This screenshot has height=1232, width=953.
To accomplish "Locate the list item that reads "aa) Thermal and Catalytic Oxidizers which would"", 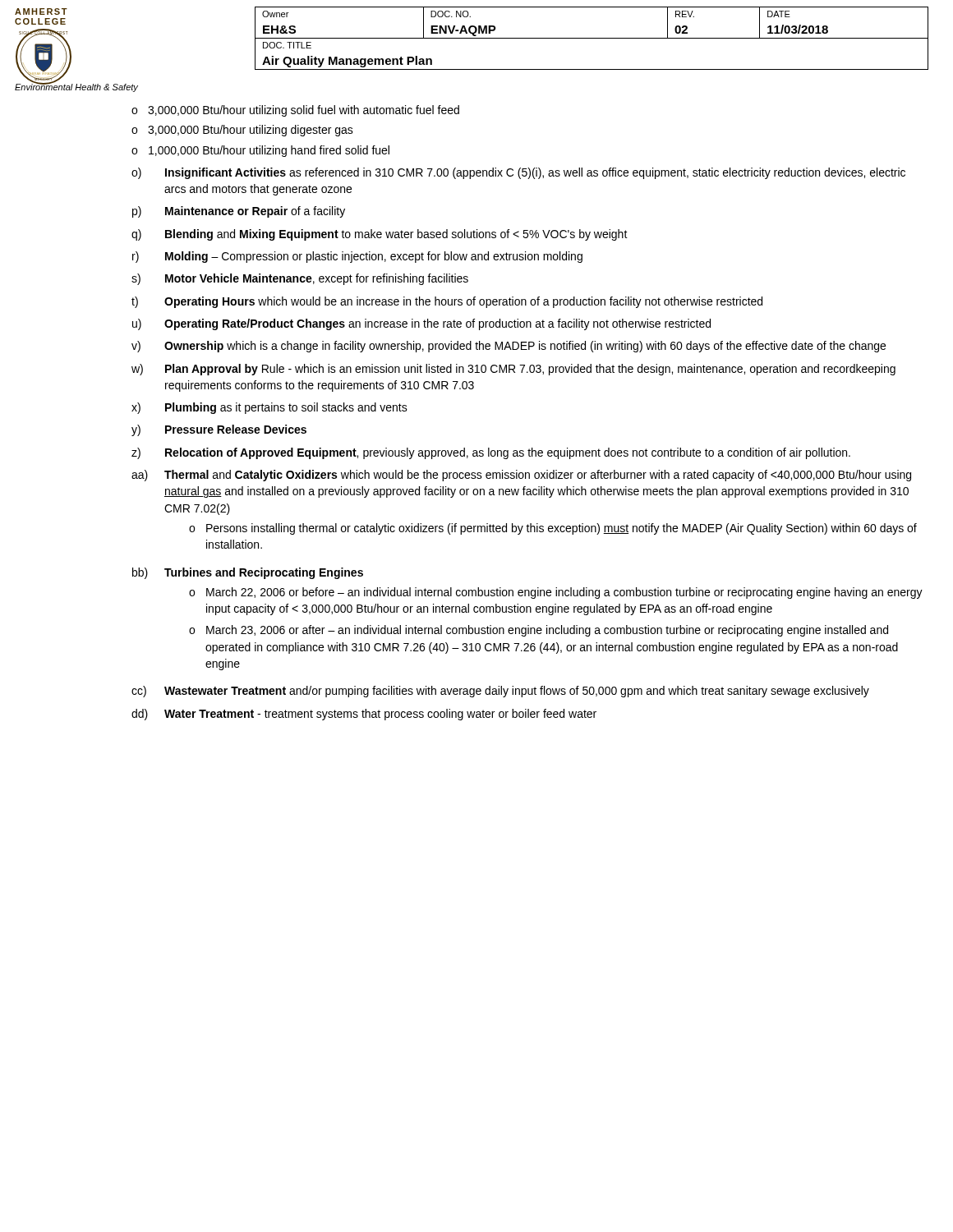I will pyautogui.click(x=528, y=512).
